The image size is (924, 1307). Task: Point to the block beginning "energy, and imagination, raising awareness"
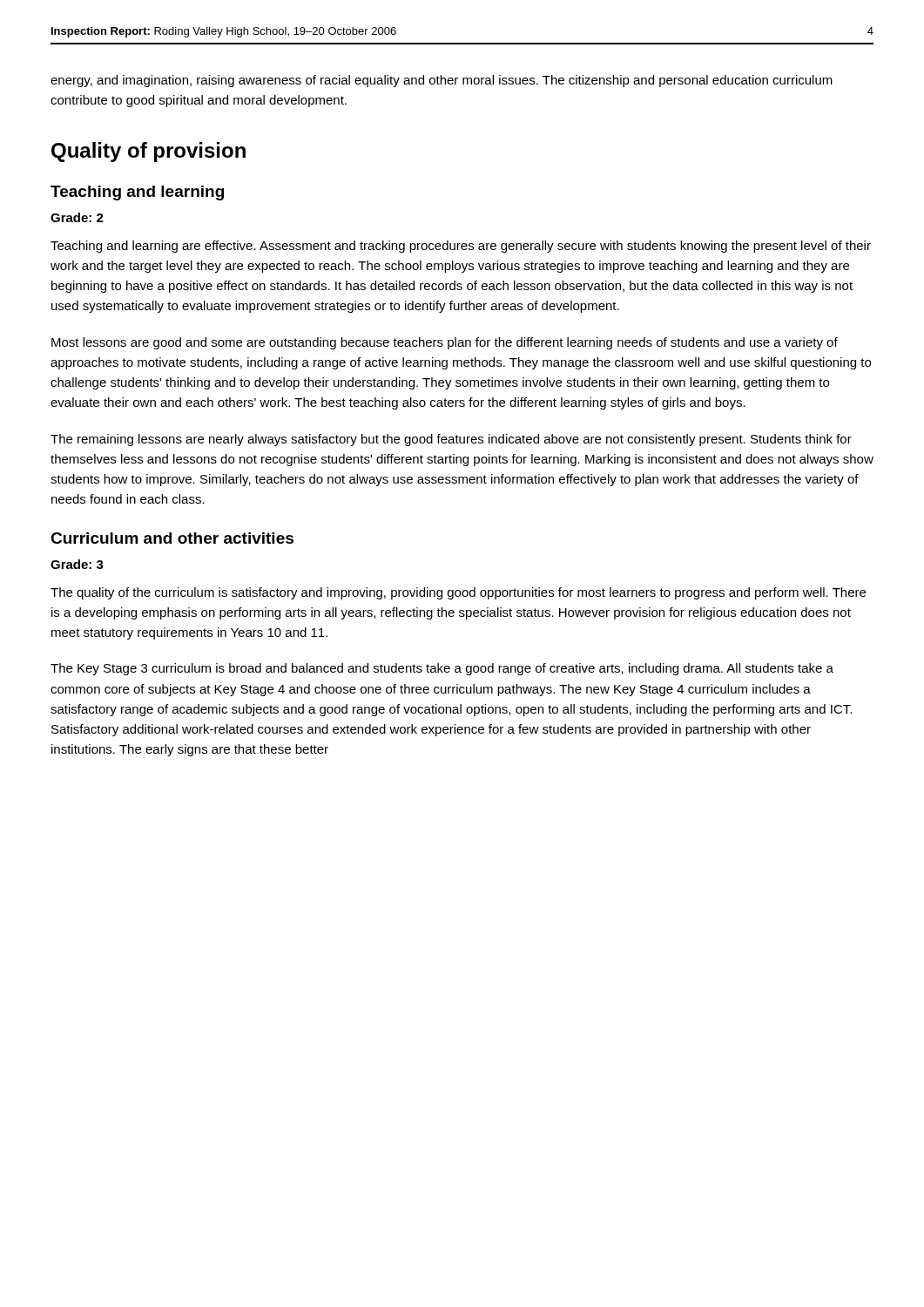point(442,90)
